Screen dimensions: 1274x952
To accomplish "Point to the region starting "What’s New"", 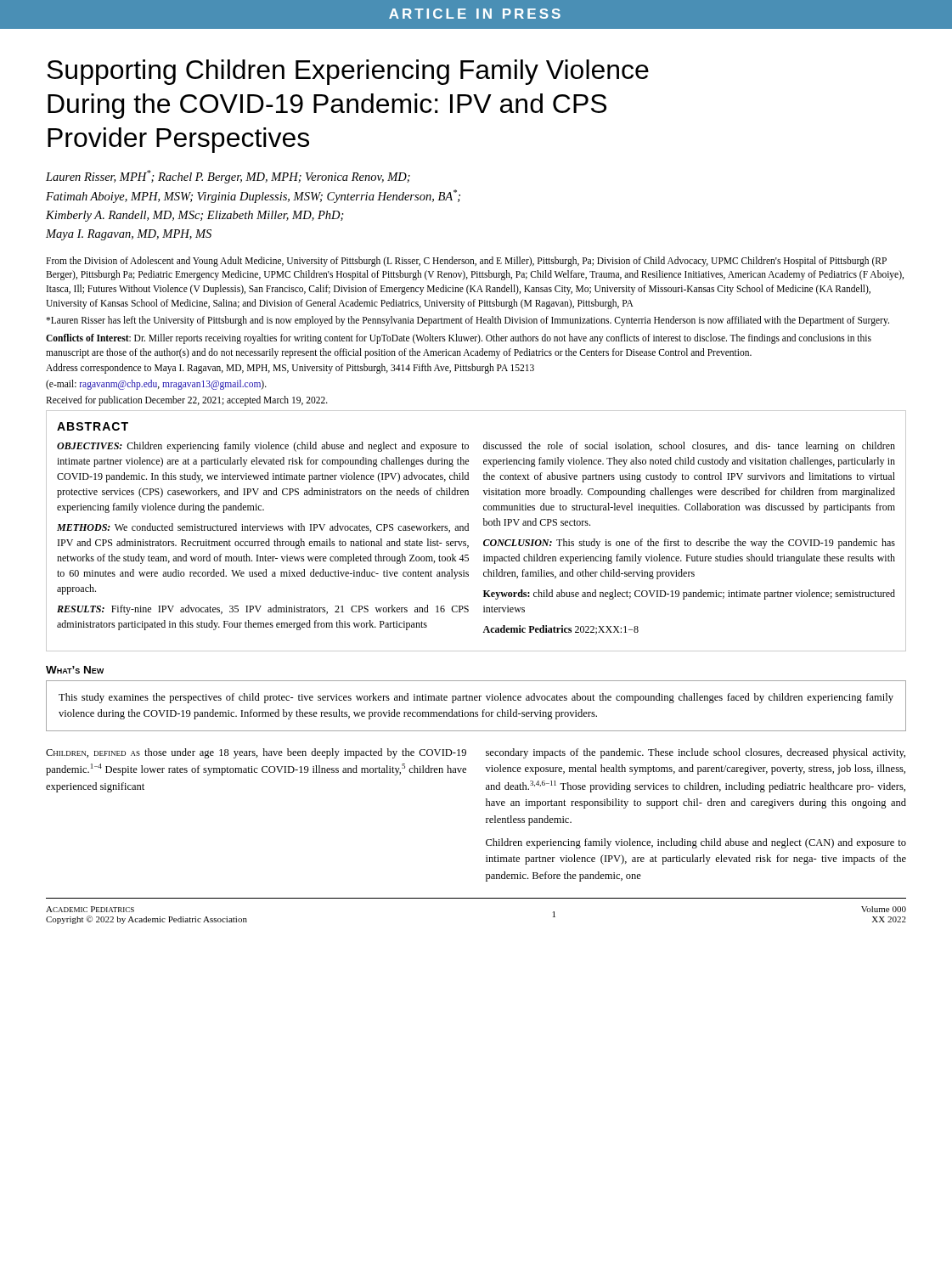I will (75, 670).
